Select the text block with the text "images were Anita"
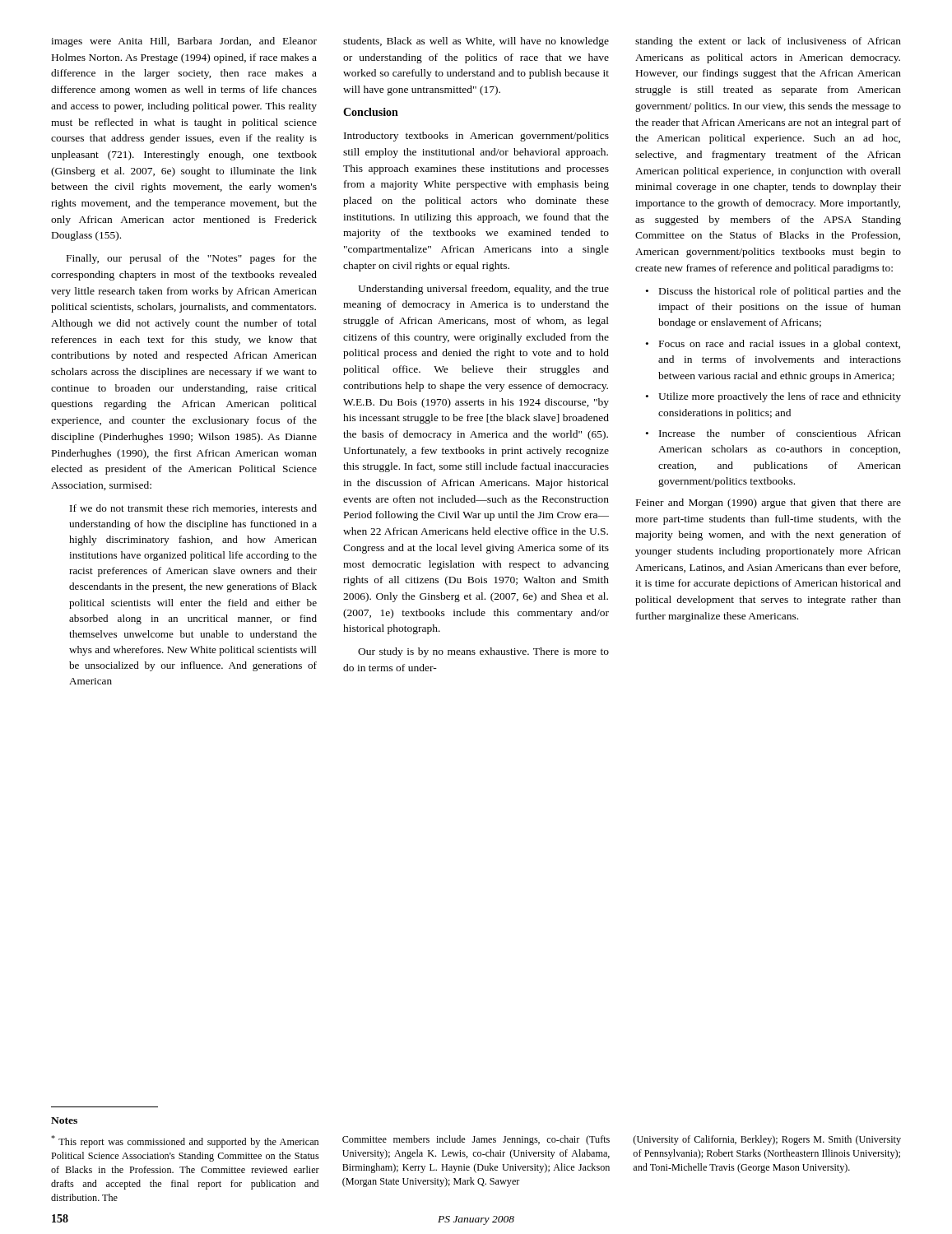The image size is (952, 1234). (x=184, y=263)
